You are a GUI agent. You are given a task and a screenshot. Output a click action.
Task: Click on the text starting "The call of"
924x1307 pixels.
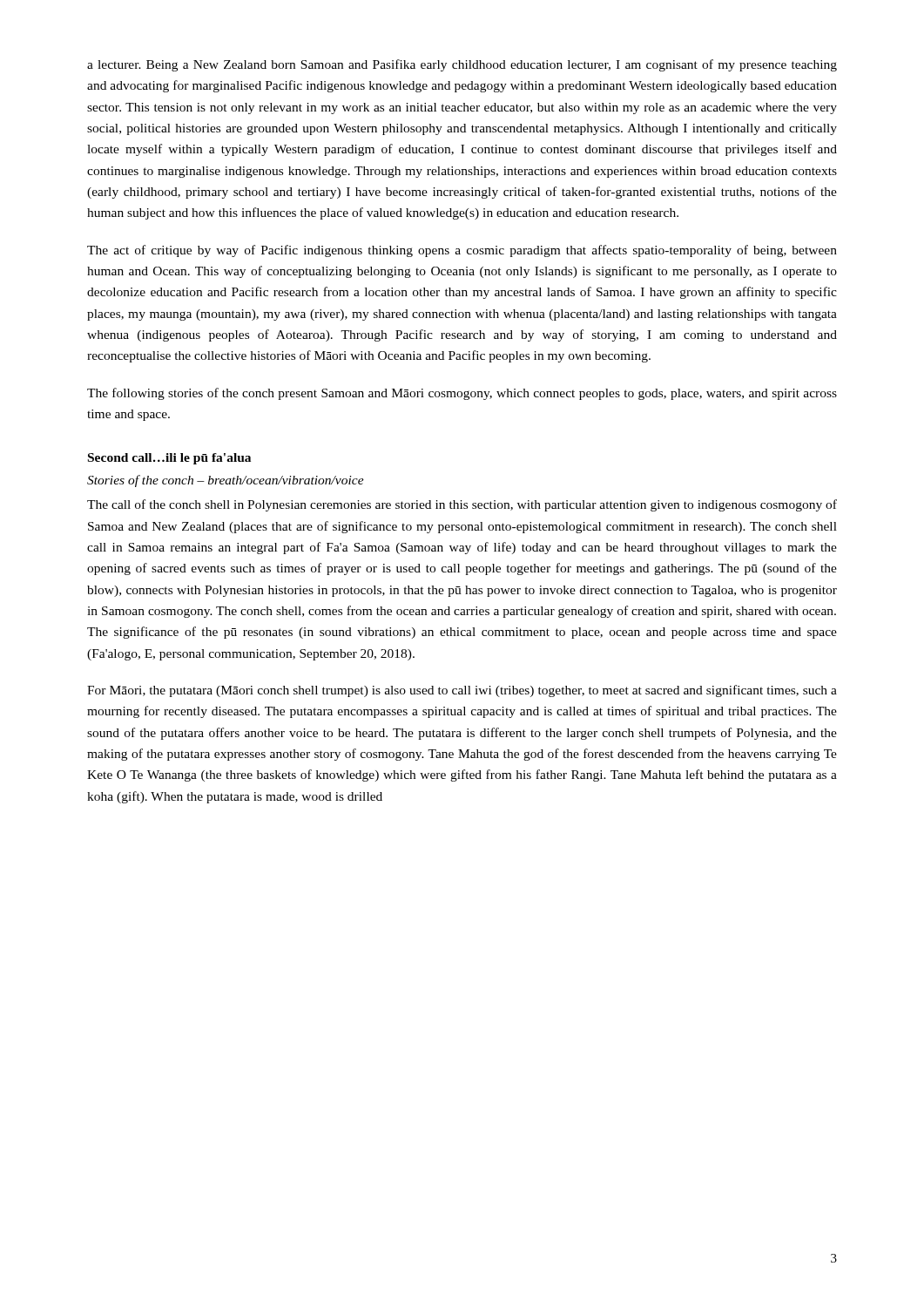[462, 579]
